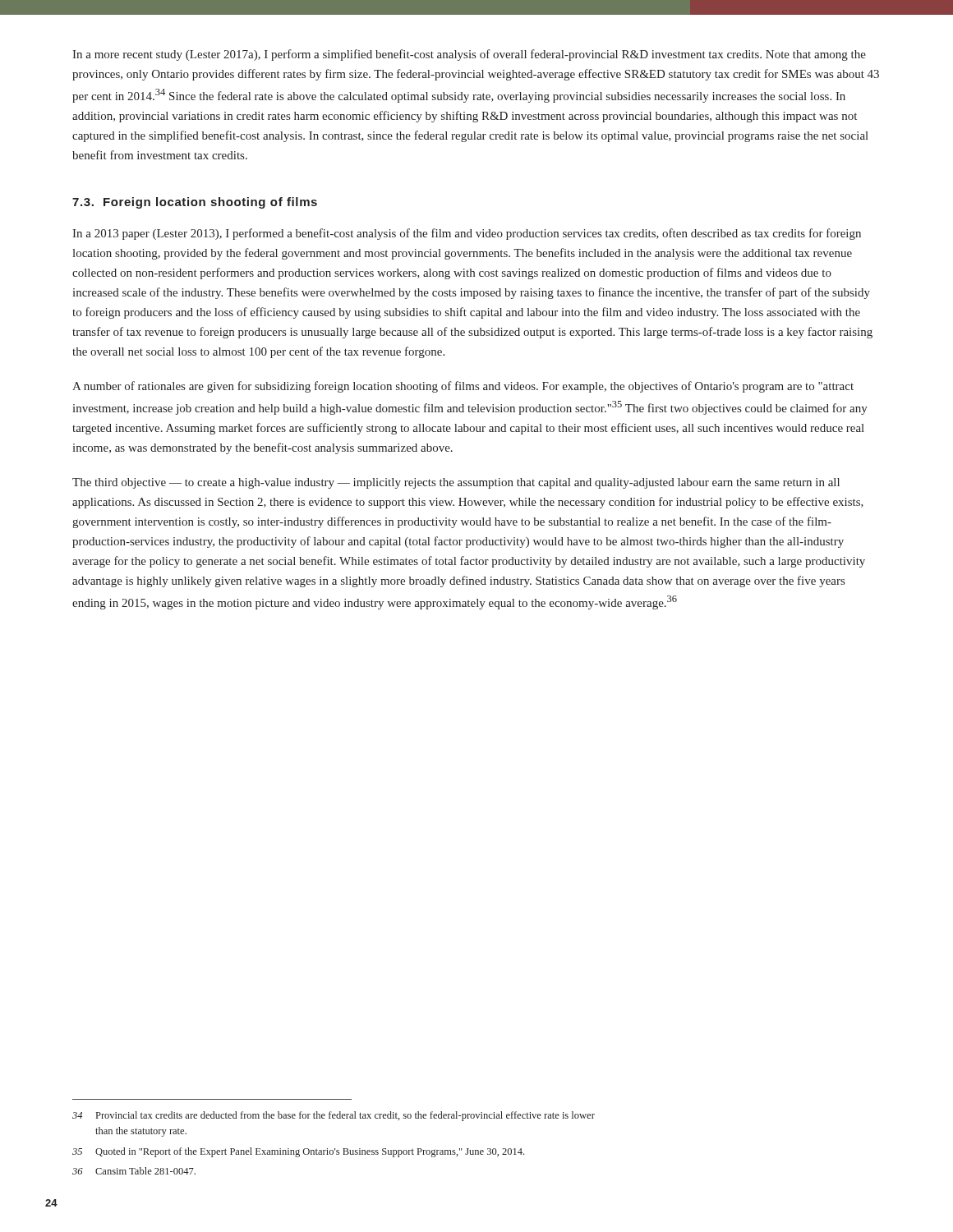
Task: Click on the text block containing "A number of rationales are given"
Action: [470, 417]
